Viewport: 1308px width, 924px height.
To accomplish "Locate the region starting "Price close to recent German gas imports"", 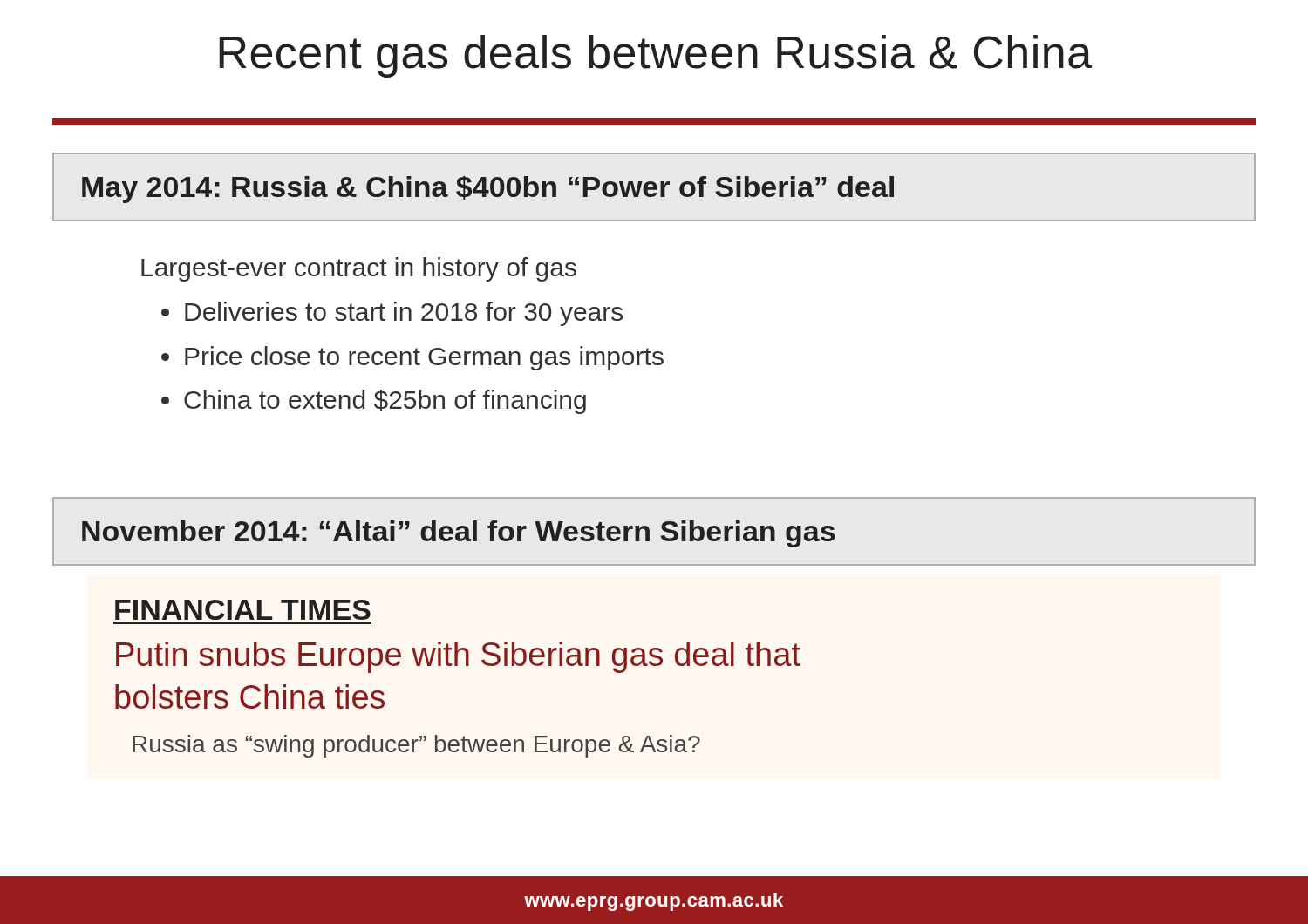I will pyautogui.click(x=654, y=356).
